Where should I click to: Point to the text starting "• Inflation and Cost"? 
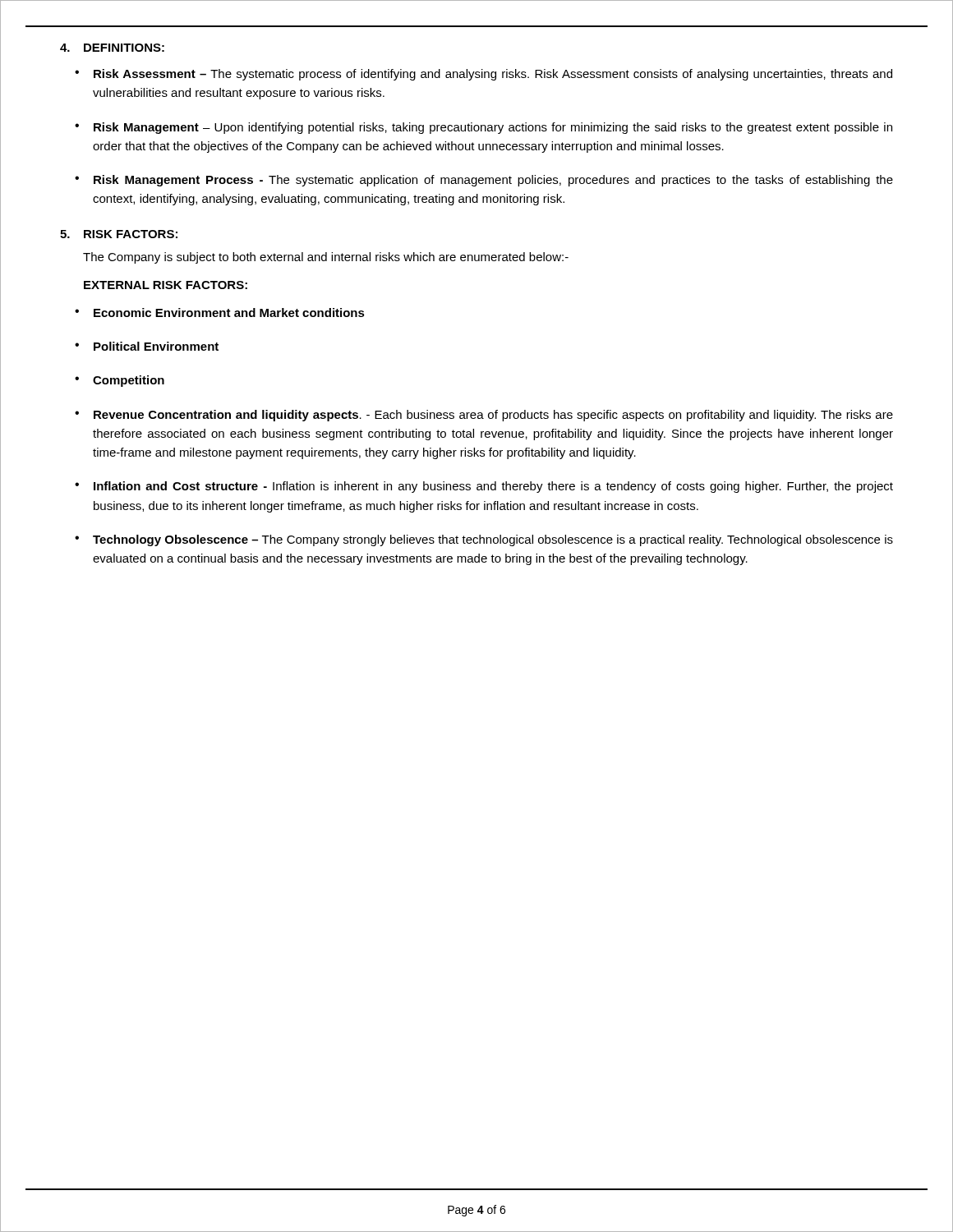[484, 496]
